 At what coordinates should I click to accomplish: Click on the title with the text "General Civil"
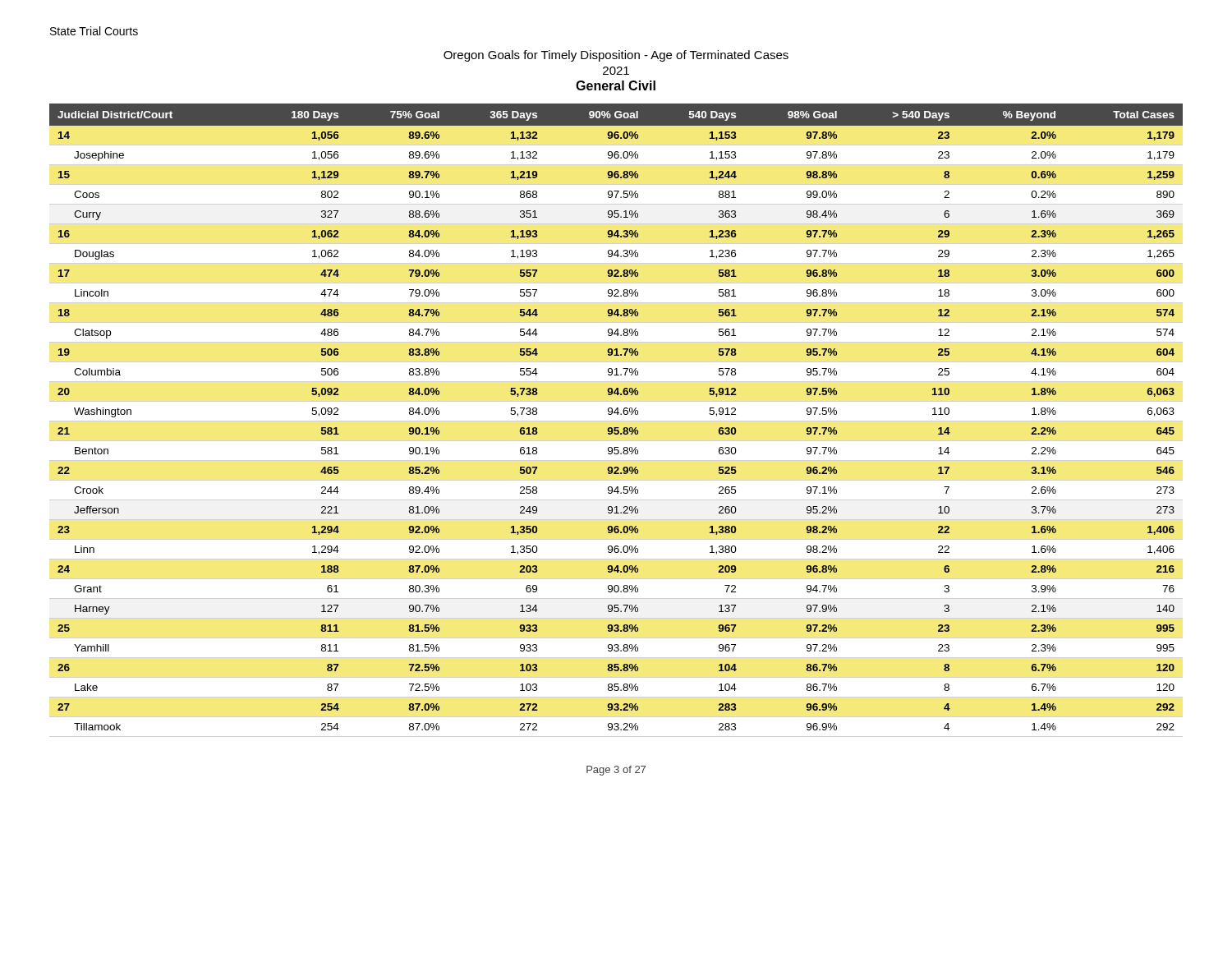coord(616,86)
